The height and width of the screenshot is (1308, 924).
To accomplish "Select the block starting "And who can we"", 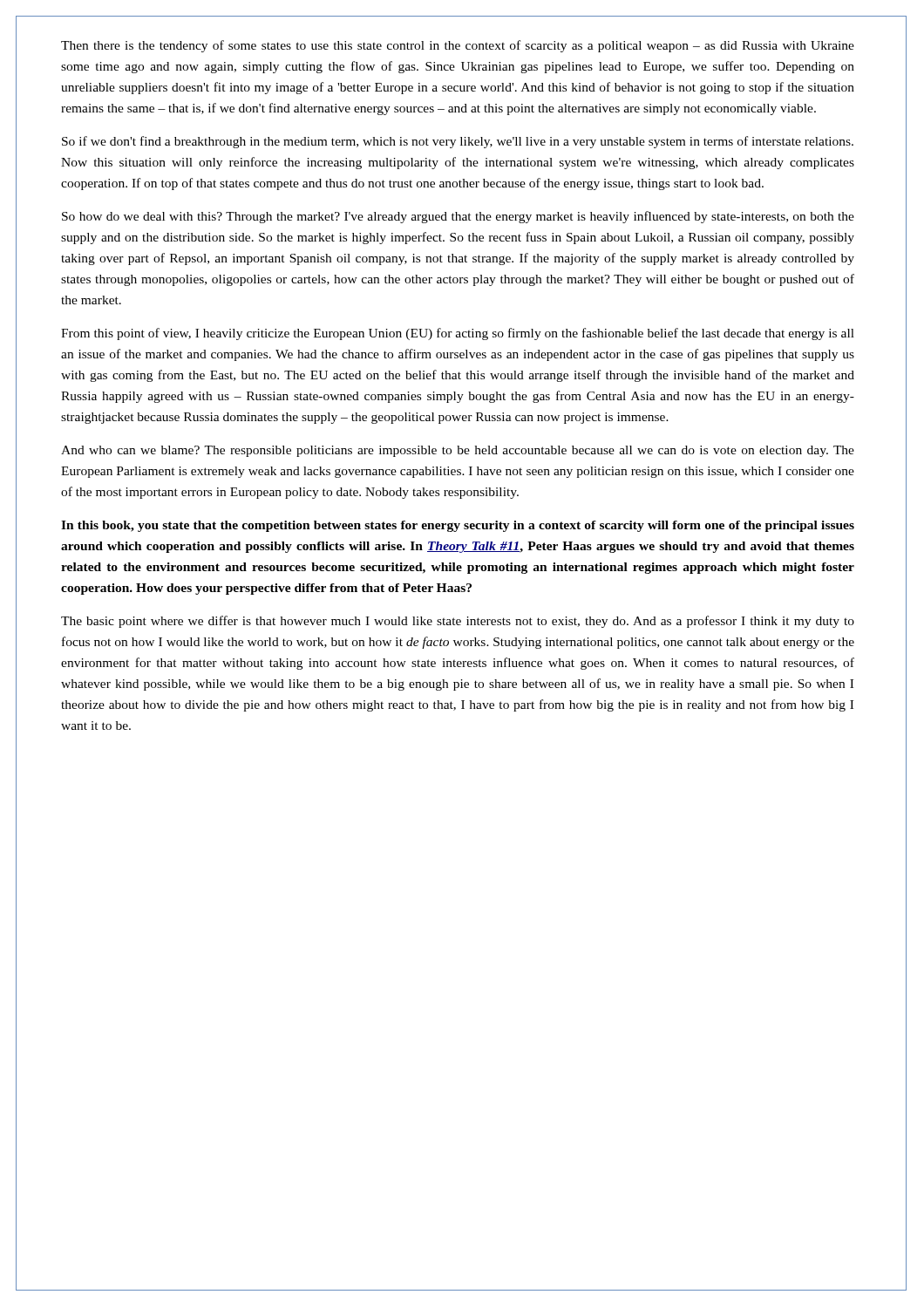I will click(458, 471).
